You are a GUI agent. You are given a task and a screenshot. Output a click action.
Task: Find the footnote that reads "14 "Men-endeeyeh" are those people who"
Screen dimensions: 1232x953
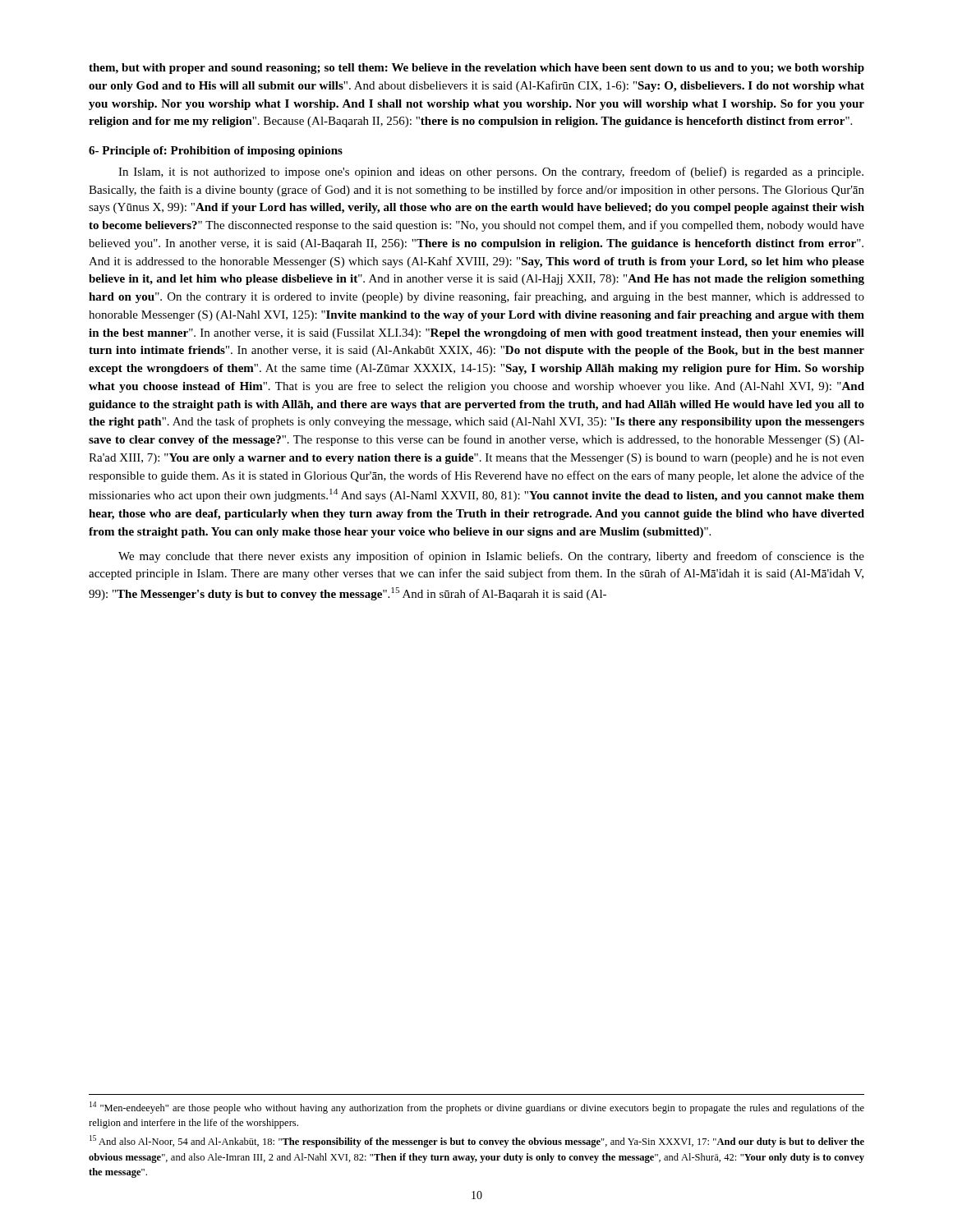[476, 1115]
